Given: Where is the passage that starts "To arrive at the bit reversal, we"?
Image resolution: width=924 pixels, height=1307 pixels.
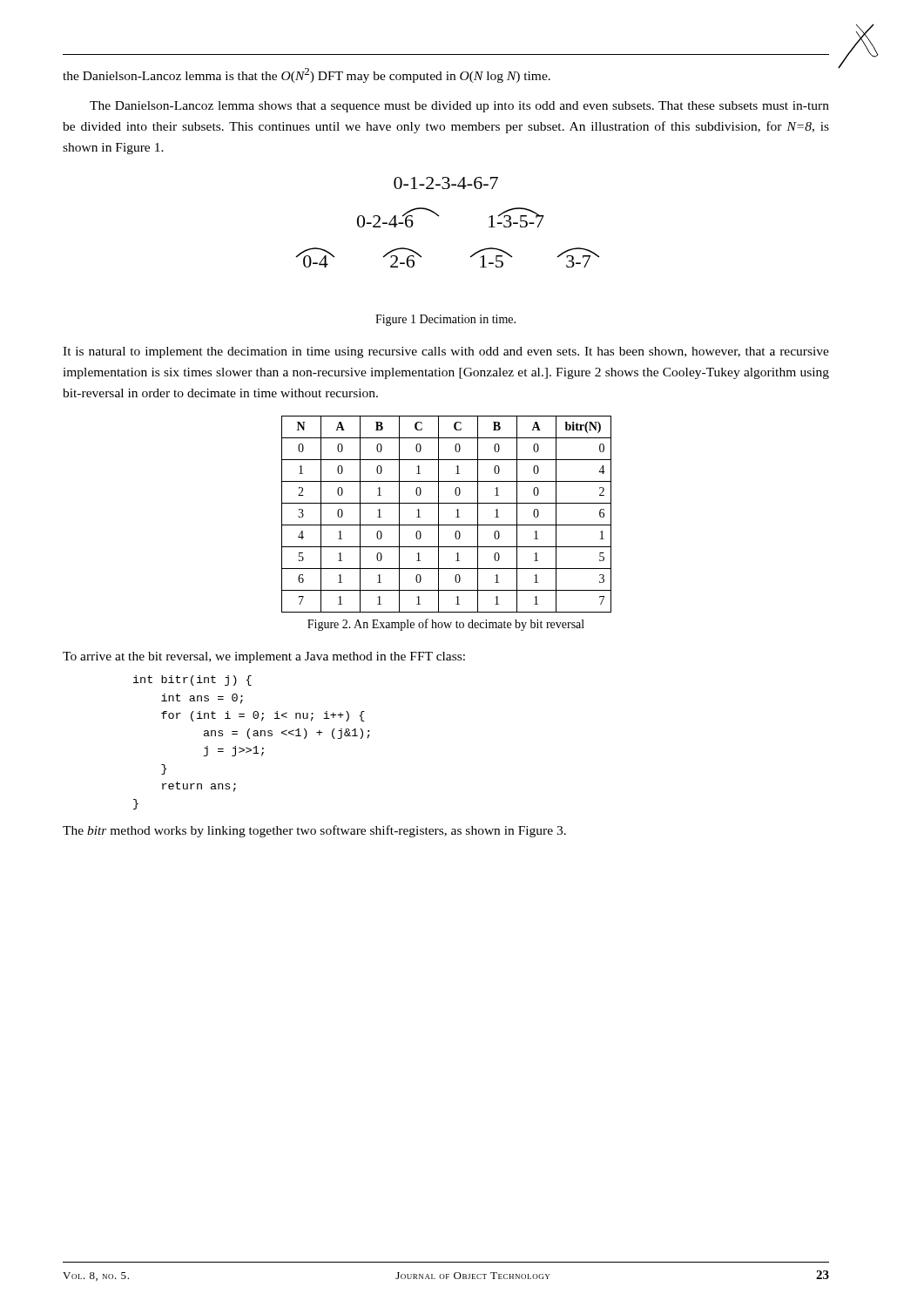Looking at the screenshot, I should point(264,656).
